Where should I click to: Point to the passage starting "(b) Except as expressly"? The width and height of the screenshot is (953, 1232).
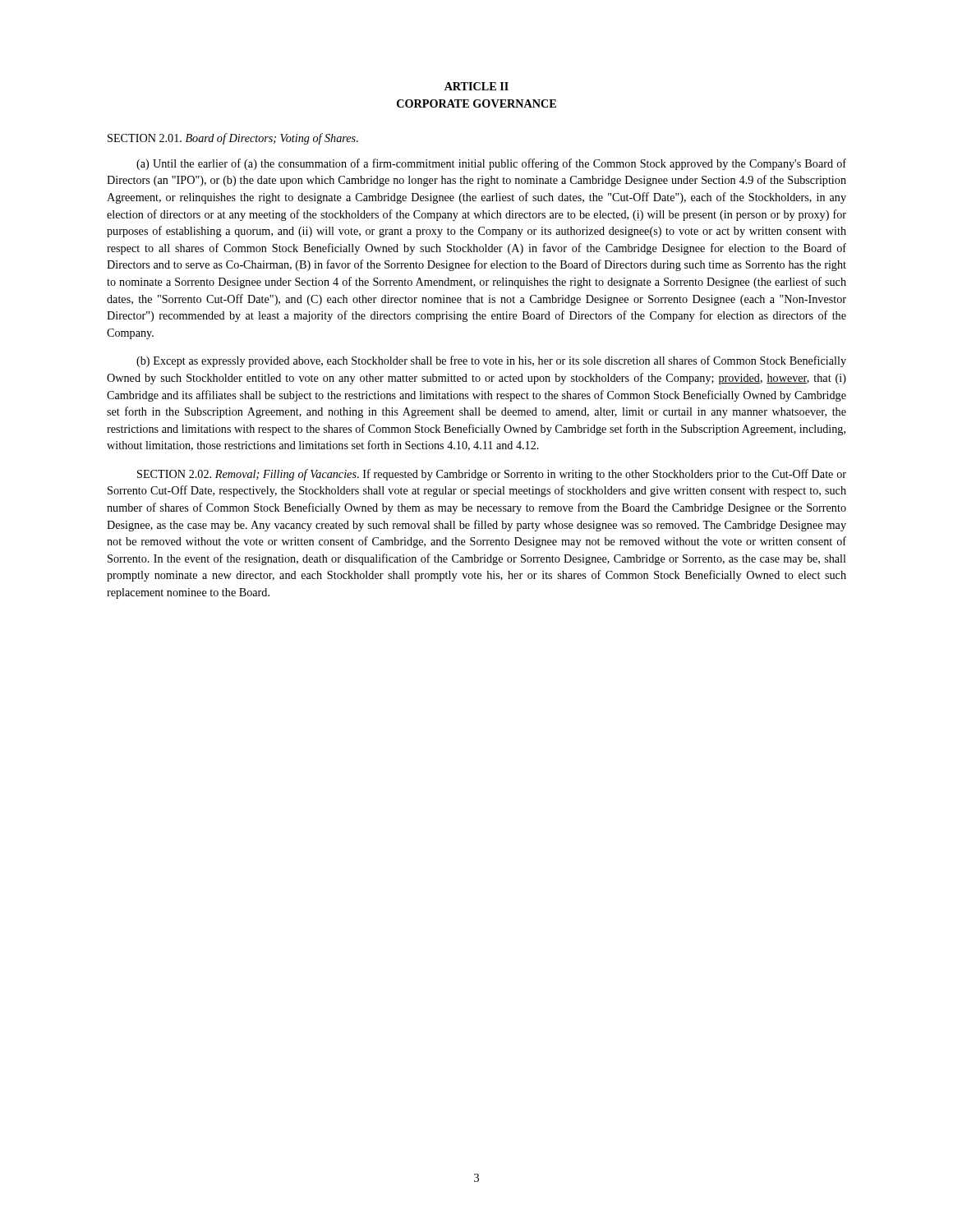[x=476, y=403]
